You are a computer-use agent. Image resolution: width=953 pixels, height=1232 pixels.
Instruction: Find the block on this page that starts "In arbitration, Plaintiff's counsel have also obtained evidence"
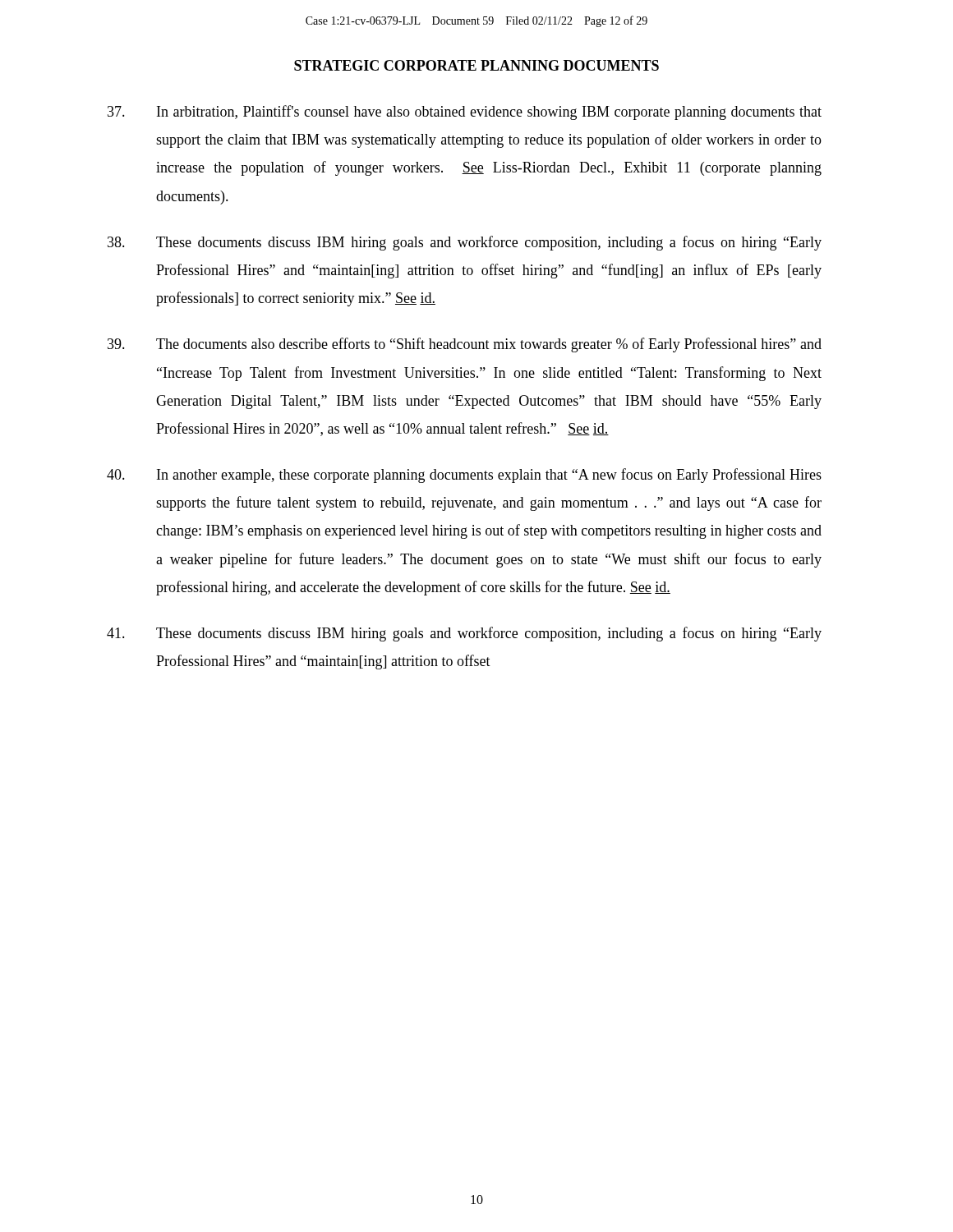coord(464,154)
